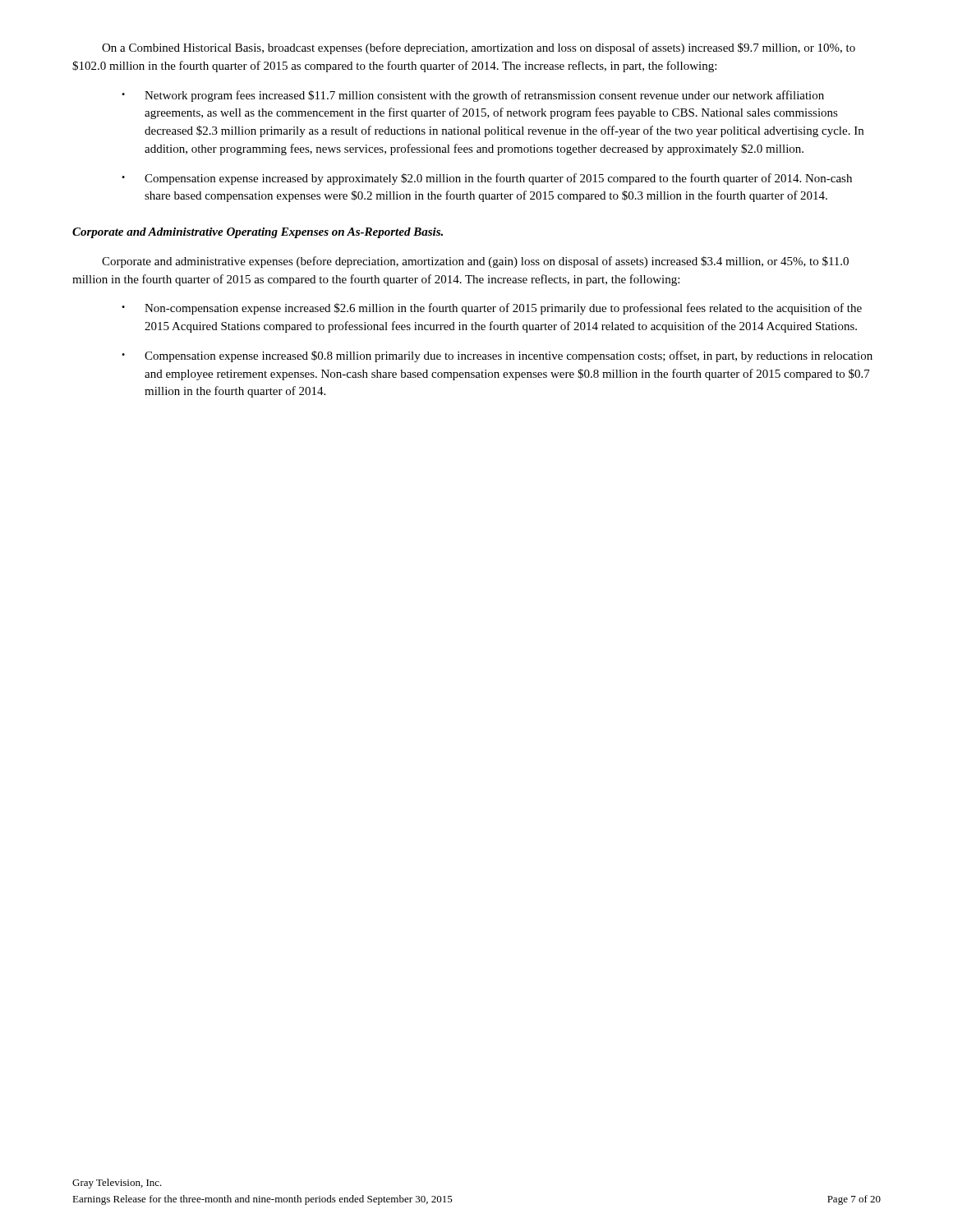The height and width of the screenshot is (1232, 953).
Task: Point to the block beginning "• Compensation expense increased by"
Action: 501,188
